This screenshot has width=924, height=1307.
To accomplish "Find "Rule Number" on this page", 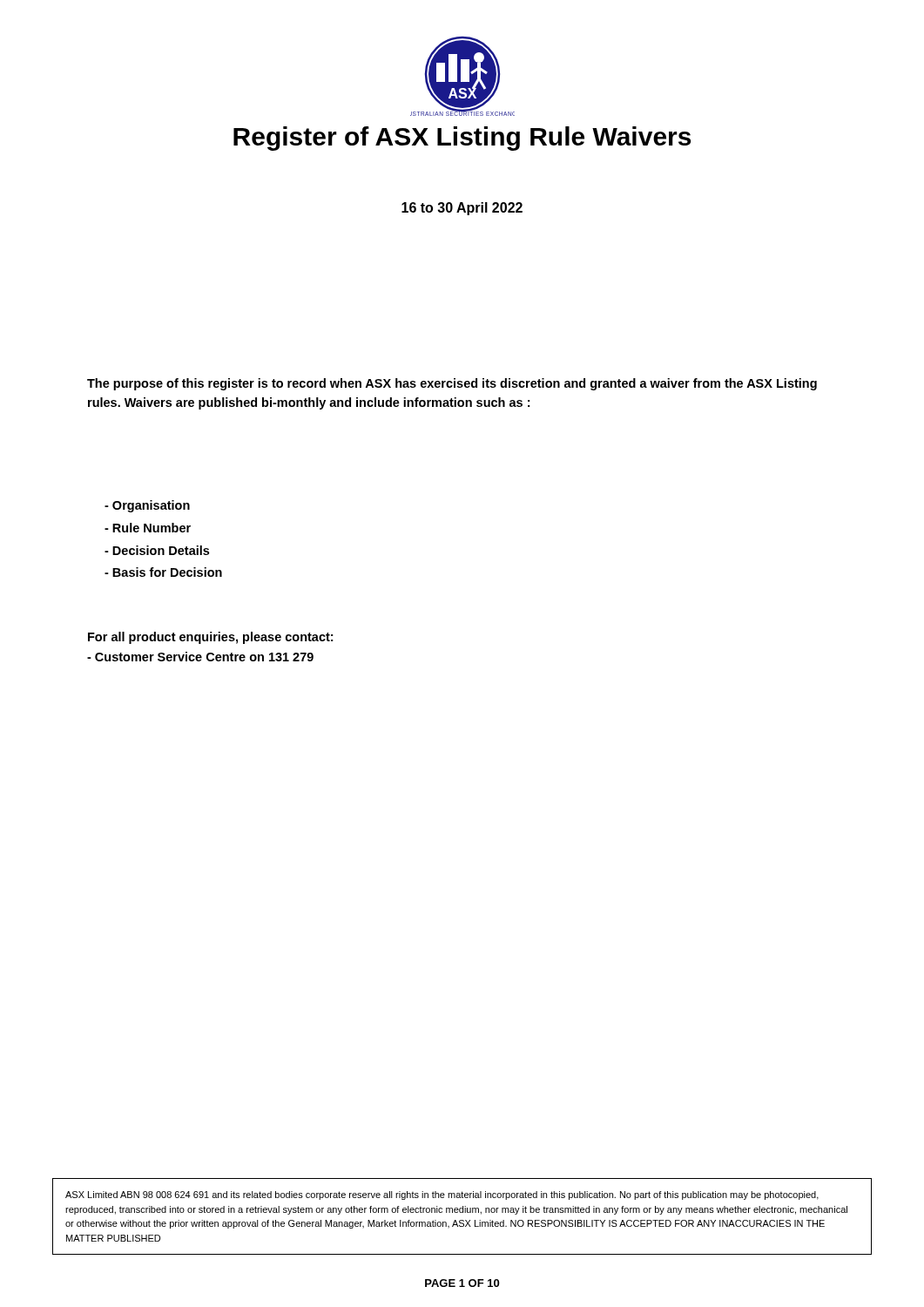I will coord(148,528).
